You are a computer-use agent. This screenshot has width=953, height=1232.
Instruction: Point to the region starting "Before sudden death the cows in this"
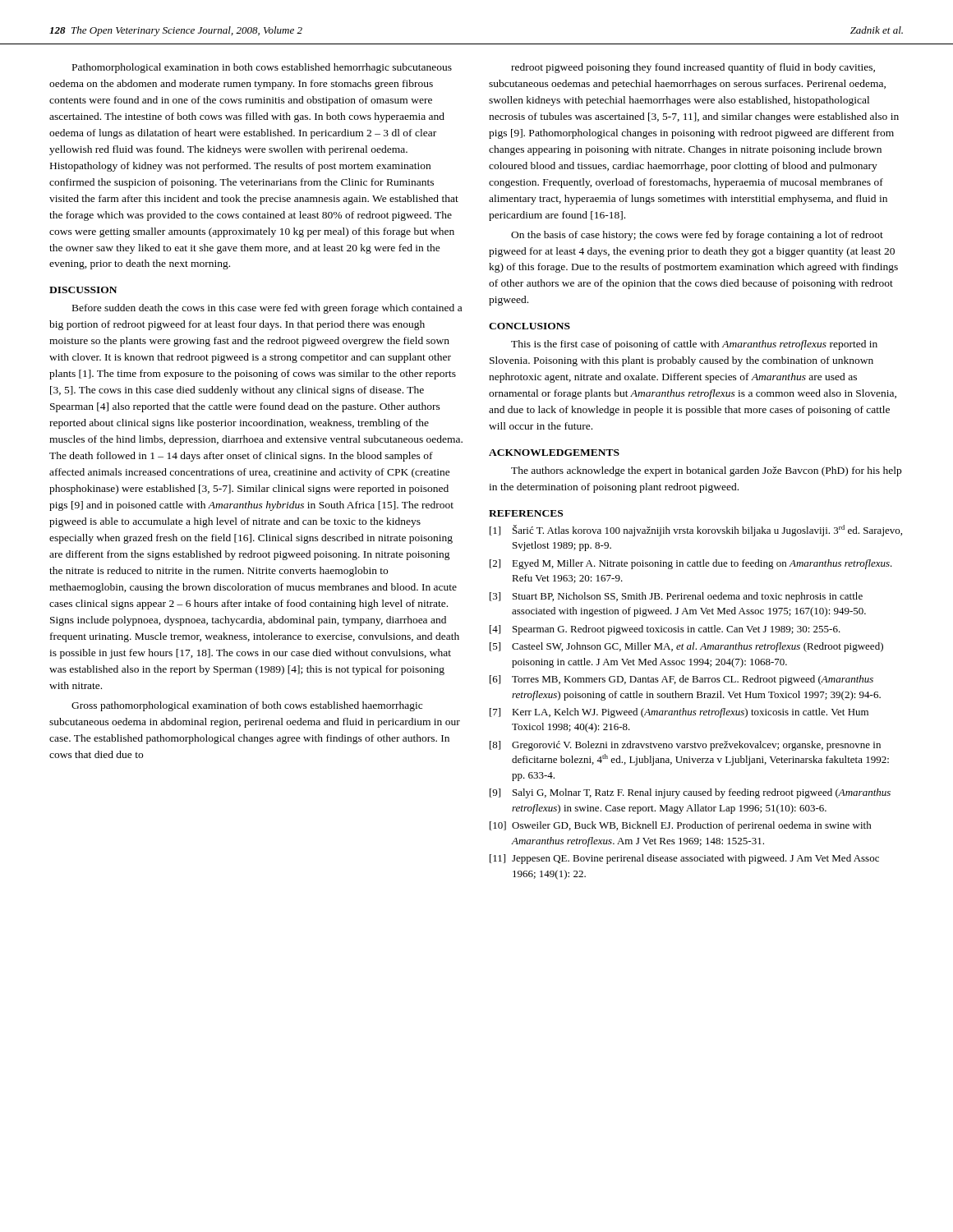point(257,497)
